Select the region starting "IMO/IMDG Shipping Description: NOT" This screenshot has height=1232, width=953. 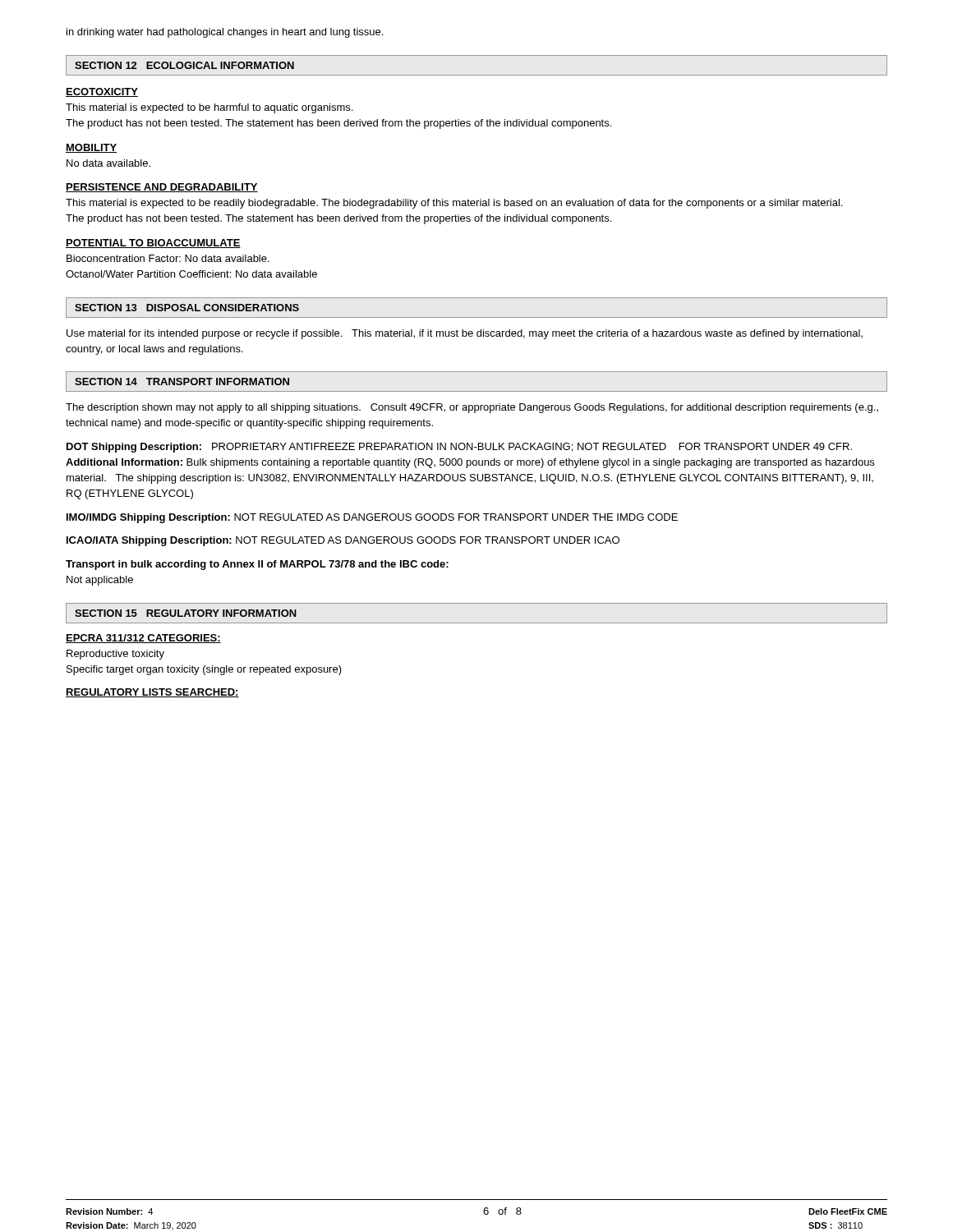click(x=372, y=517)
